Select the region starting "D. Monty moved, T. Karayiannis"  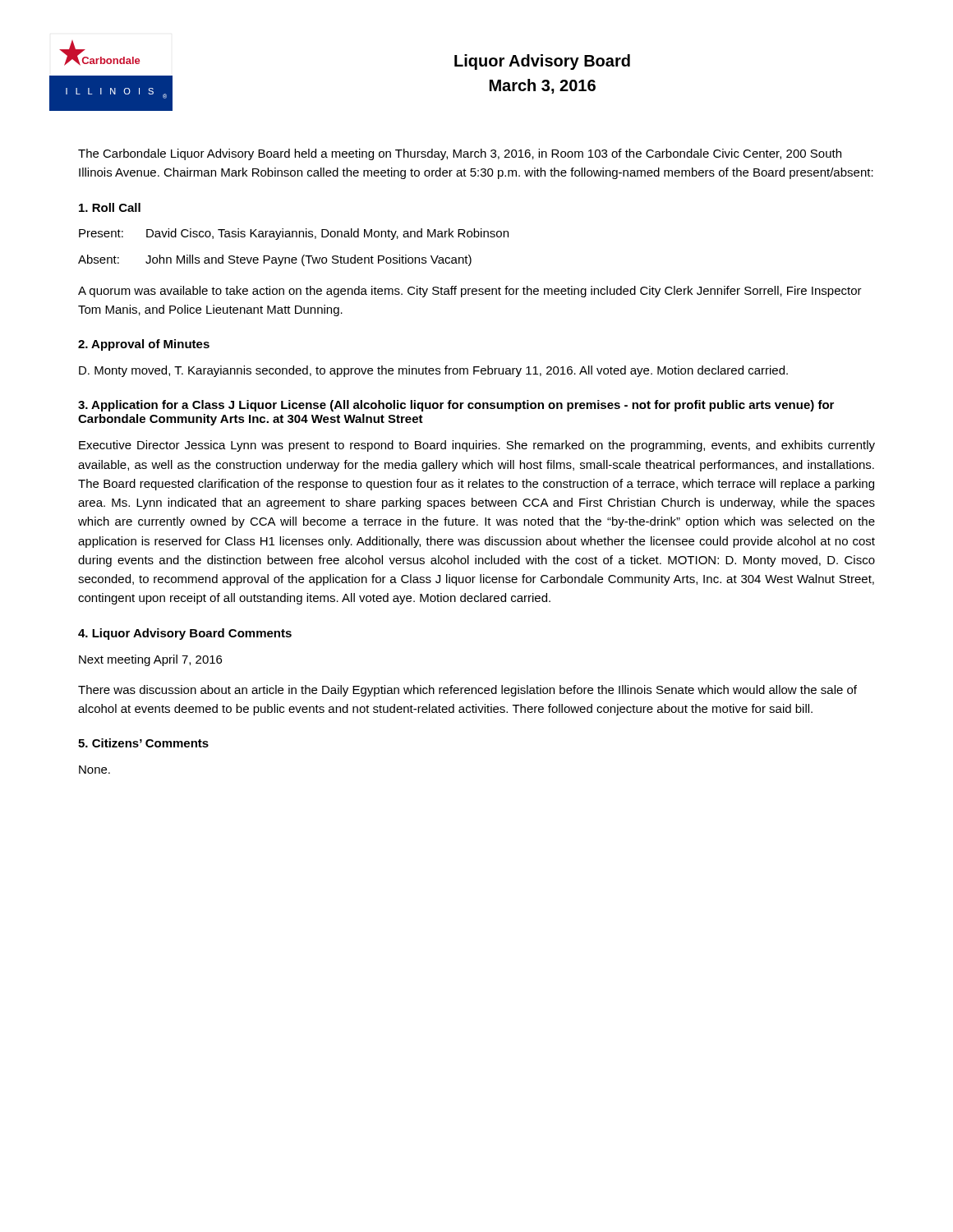click(x=433, y=370)
